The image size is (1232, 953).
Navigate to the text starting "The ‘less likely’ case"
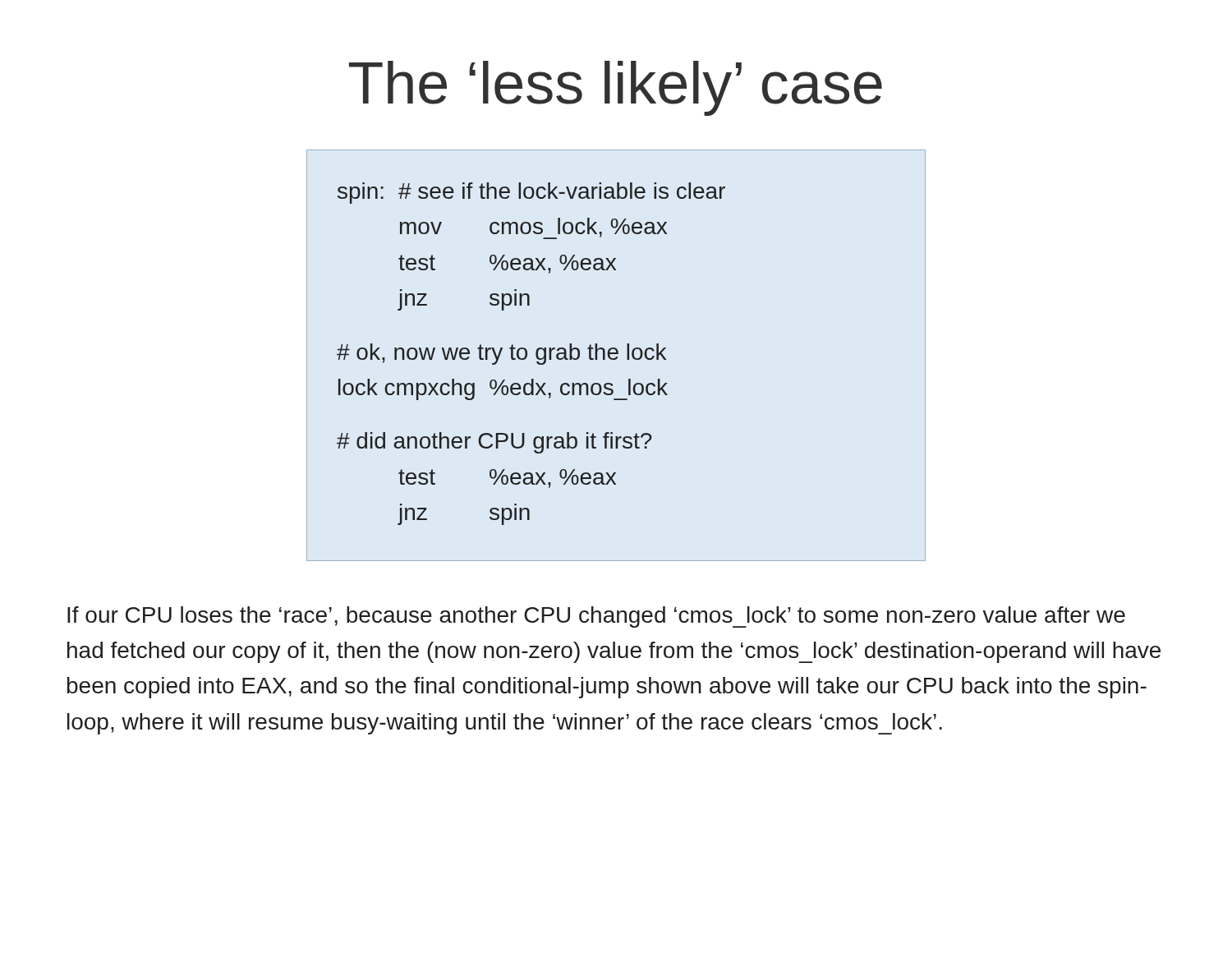(x=616, y=83)
